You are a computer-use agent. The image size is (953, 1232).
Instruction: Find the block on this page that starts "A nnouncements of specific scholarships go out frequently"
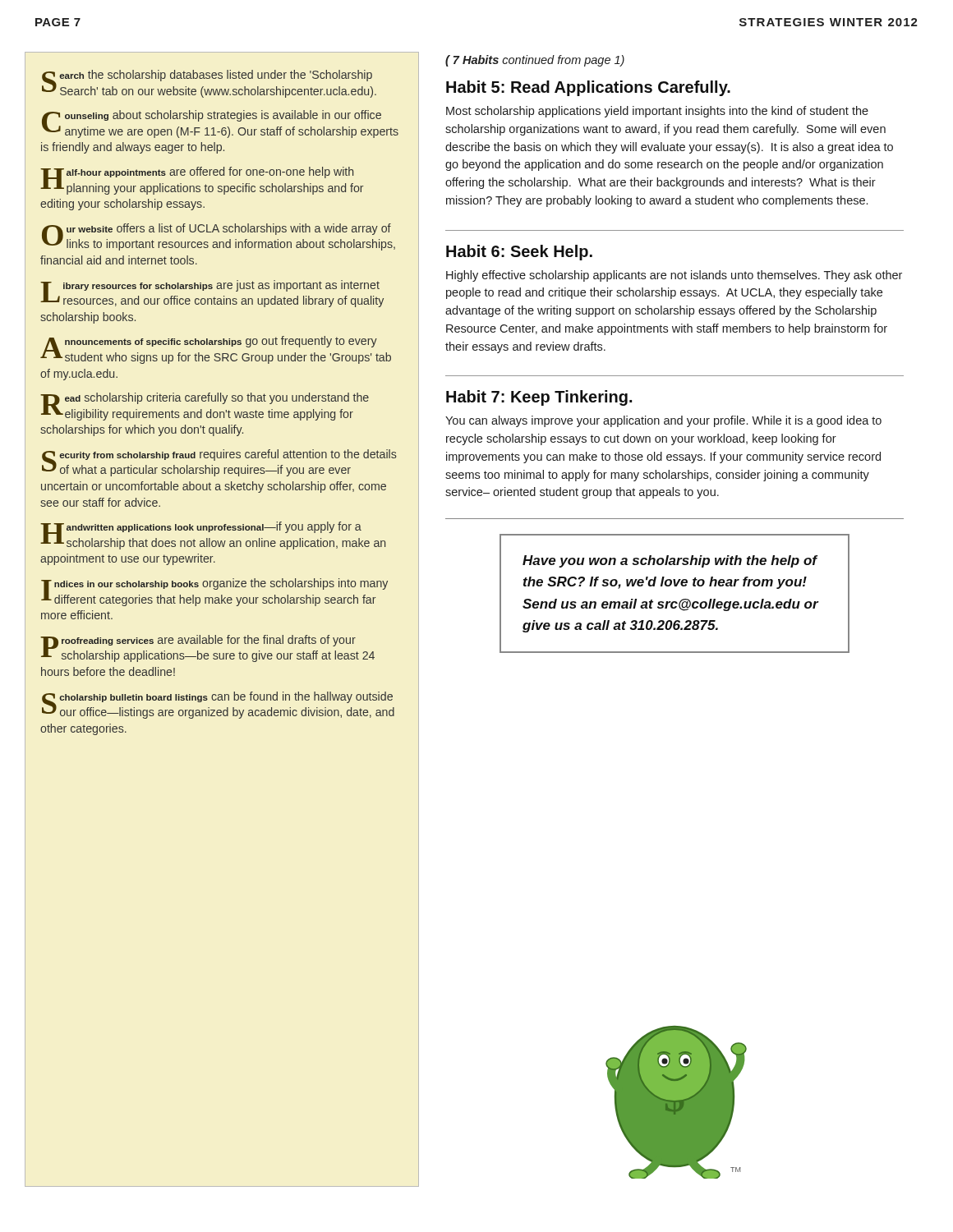(x=220, y=358)
